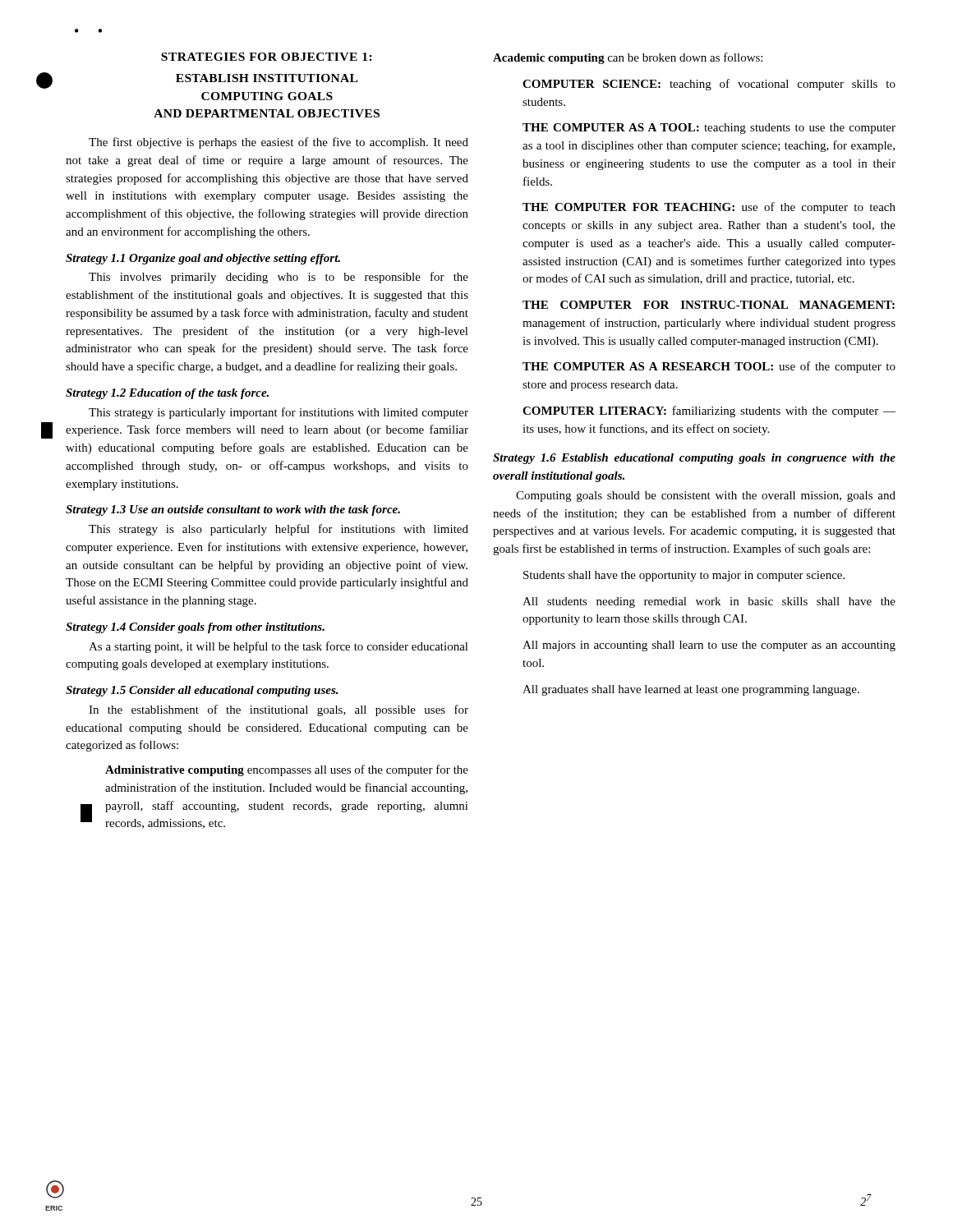Point to the block beginning "As a starting point,"
Screen dimensions: 1232x953
[267, 656]
